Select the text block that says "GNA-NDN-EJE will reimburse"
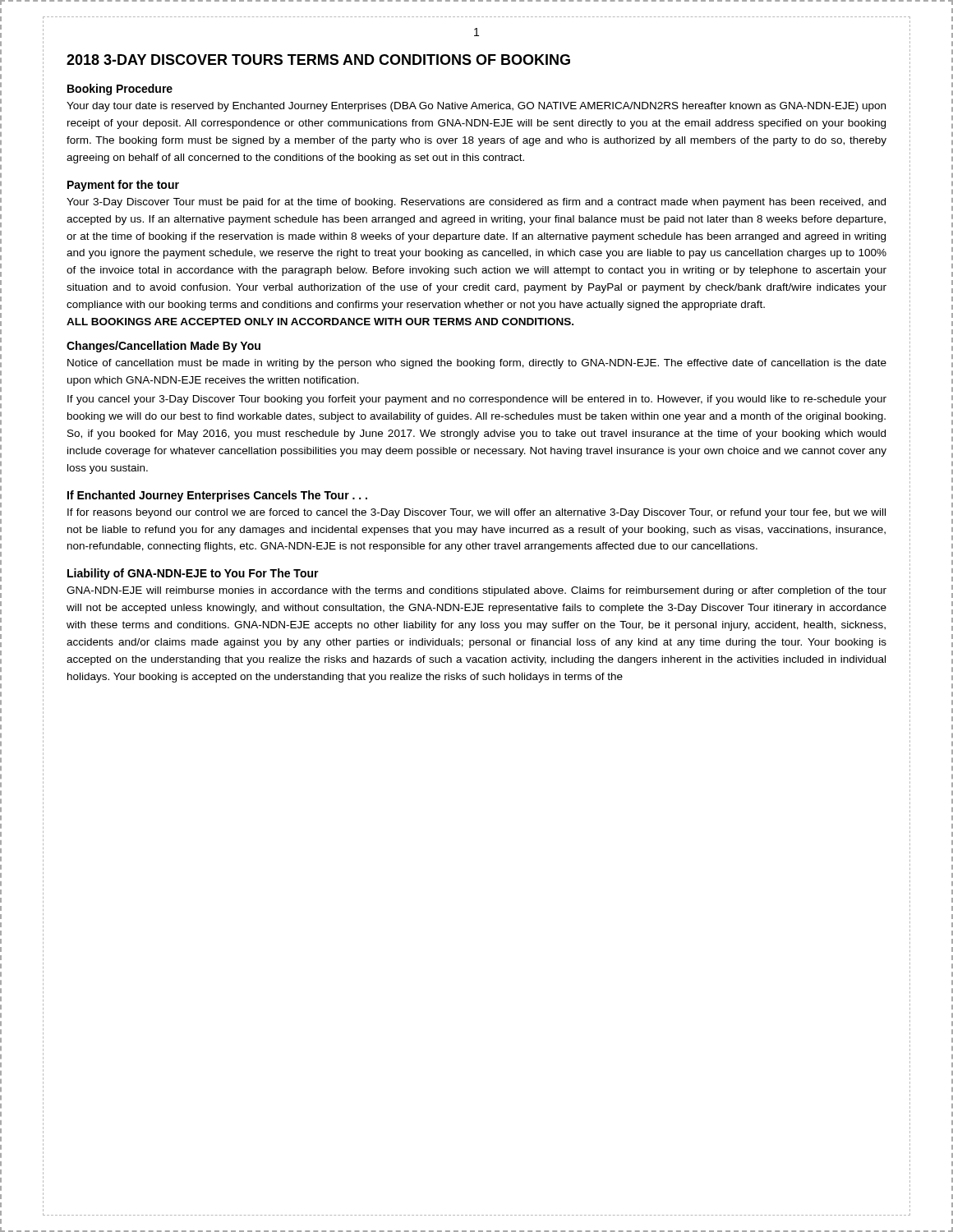 (476, 633)
